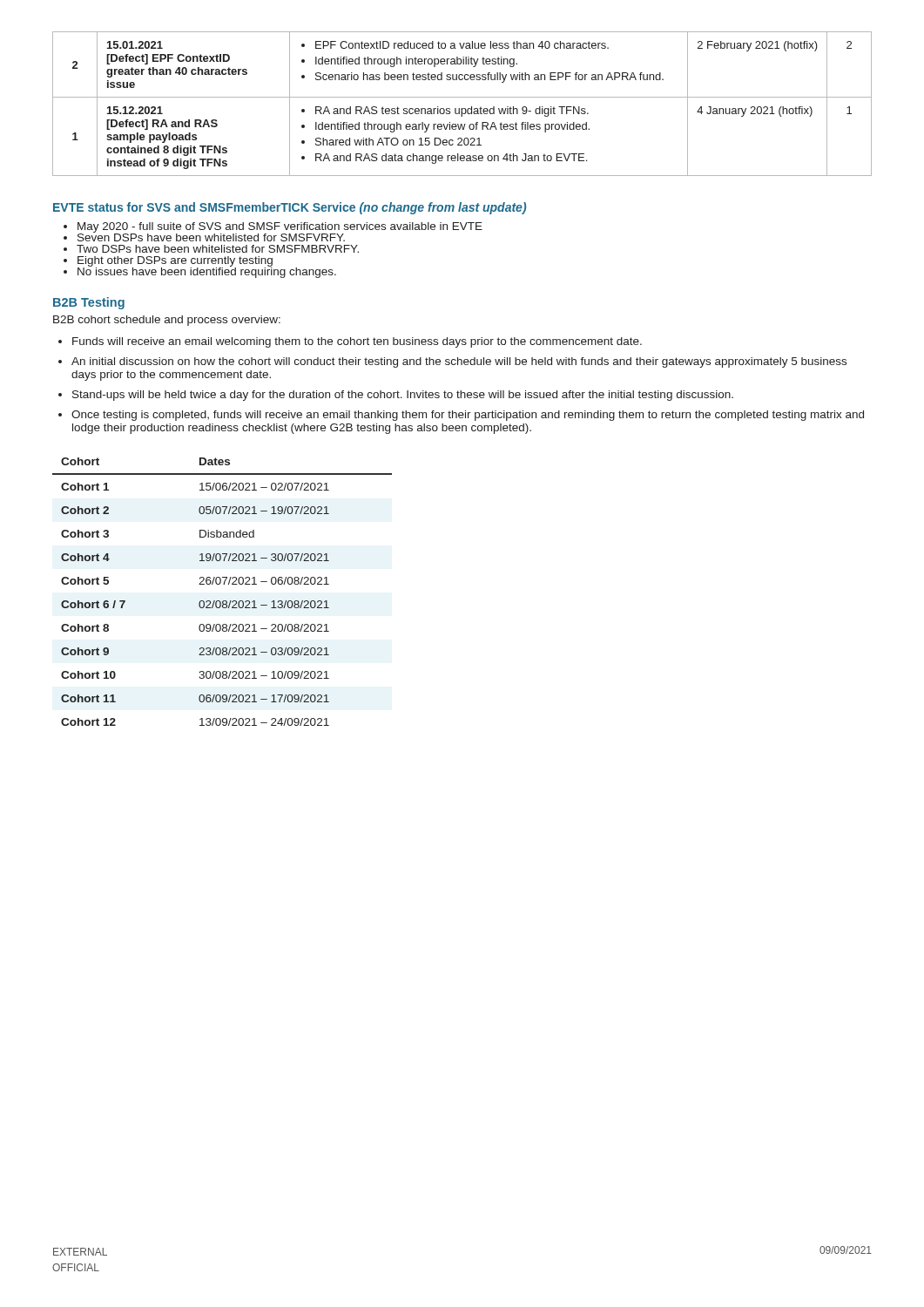Viewport: 924px width, 1307px height.
Task: Find the table that mentions "4 January 2021 (hotfix)"
Action: click(x=462, y=104)
